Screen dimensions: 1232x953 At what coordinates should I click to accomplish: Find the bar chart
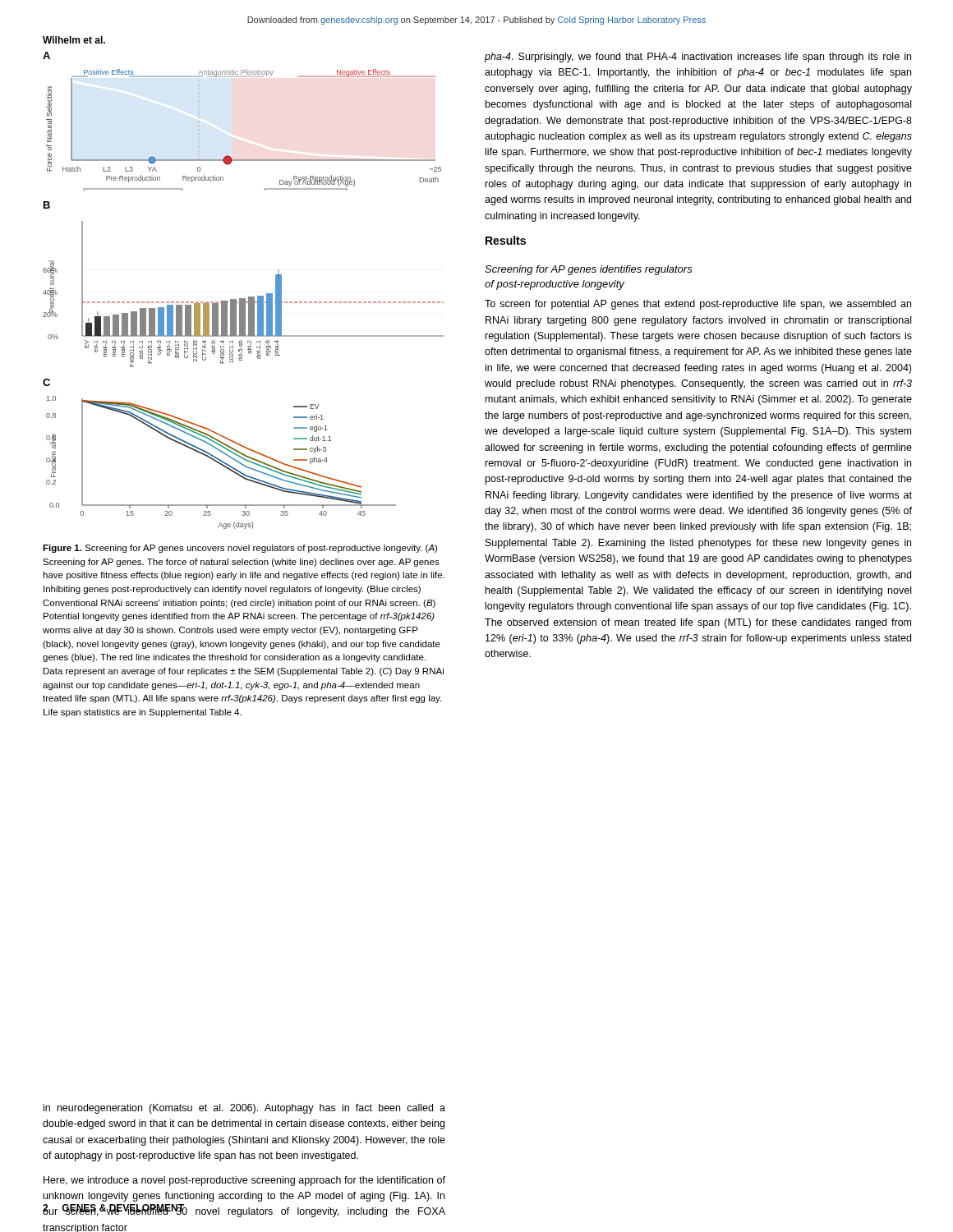tap(244, 286)
